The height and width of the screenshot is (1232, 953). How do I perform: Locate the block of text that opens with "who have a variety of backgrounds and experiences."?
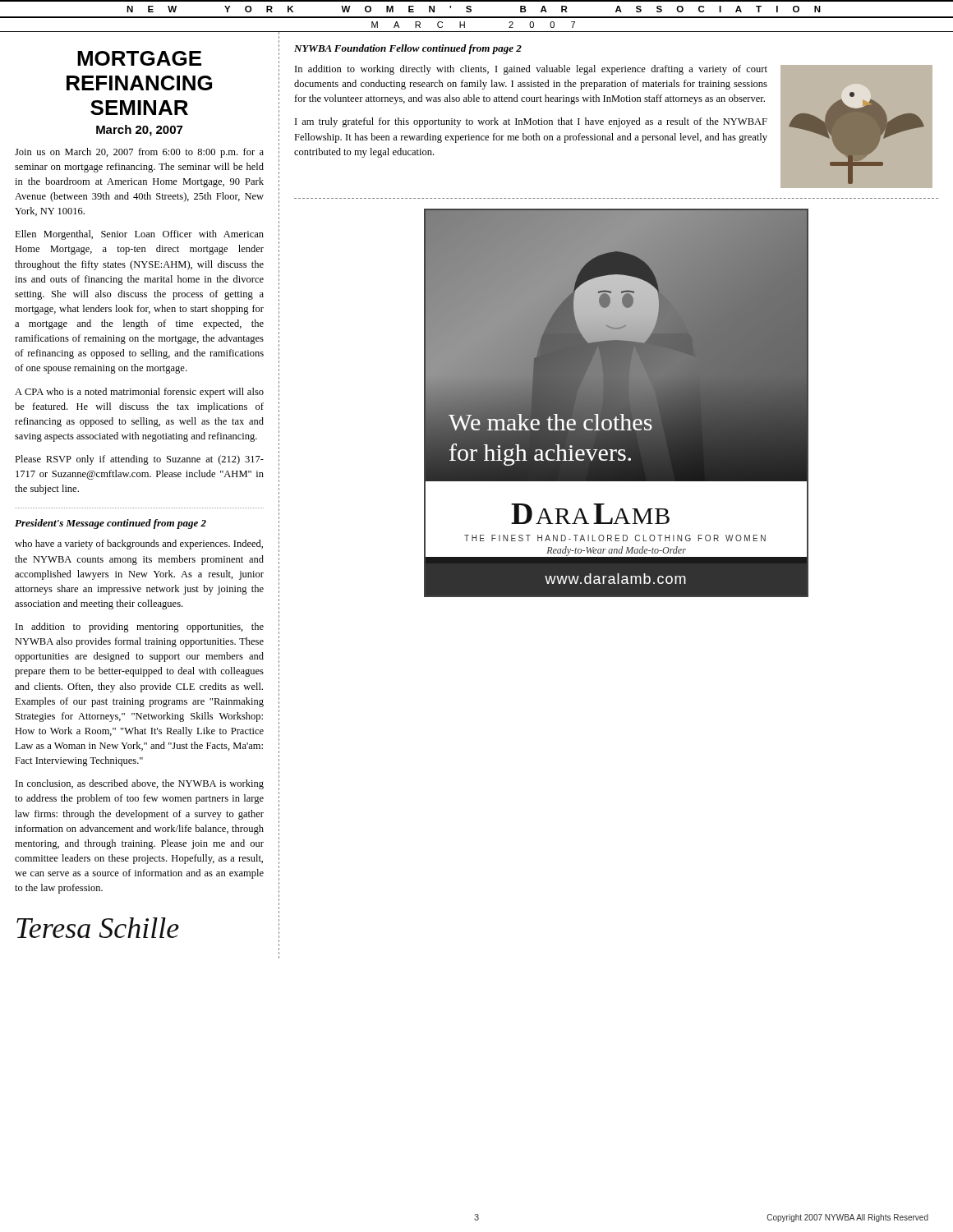[139, 574]
